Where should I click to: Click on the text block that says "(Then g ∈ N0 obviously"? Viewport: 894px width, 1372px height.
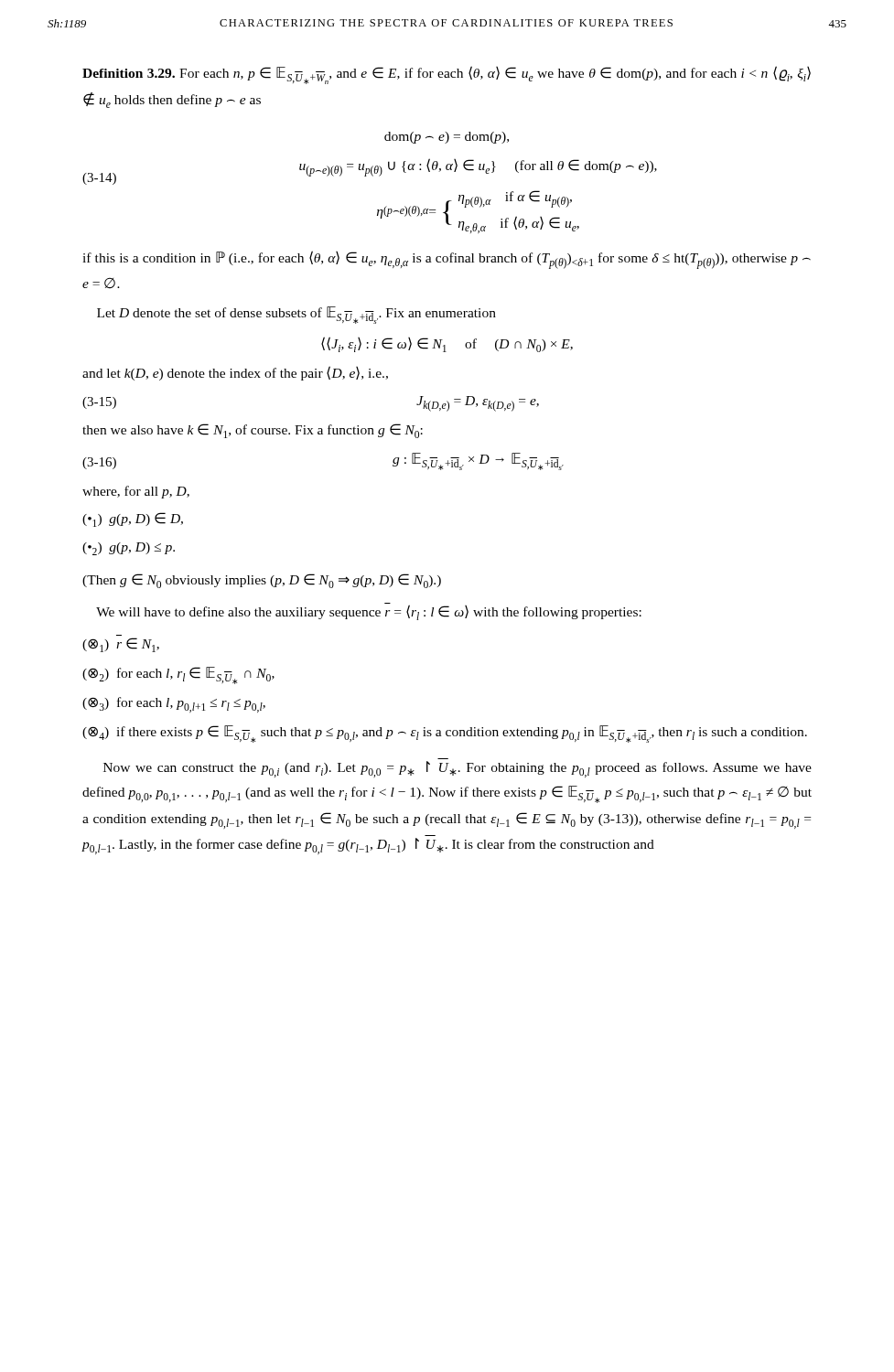tap(262, 581)
